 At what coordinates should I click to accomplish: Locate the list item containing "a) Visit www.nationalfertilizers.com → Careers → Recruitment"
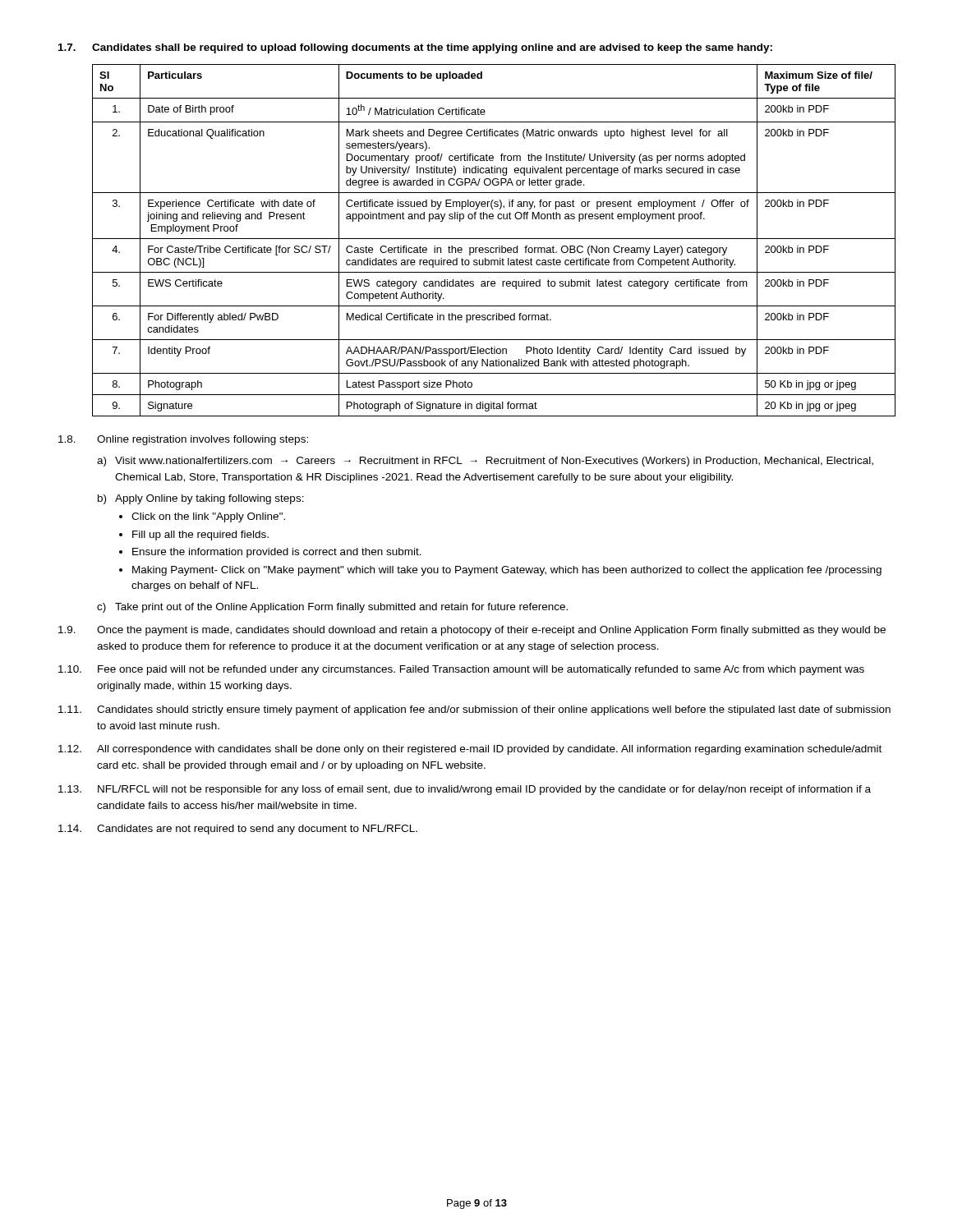pyautogui.click(x=496, y=469)
